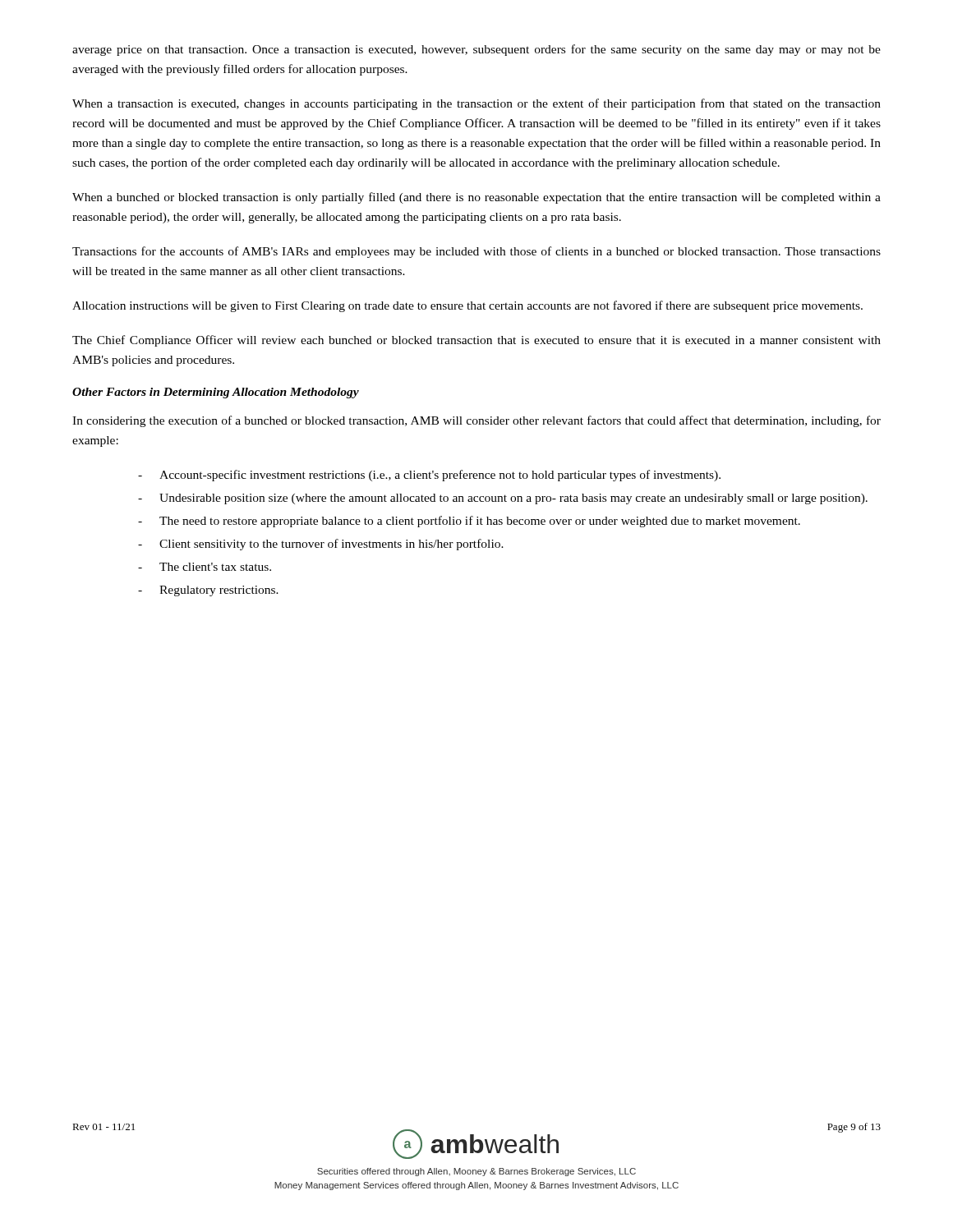Viewport: 953px width, 1232px height.
Task: Find "- The client's tax status." on this page
Action: tap(205, 567)
